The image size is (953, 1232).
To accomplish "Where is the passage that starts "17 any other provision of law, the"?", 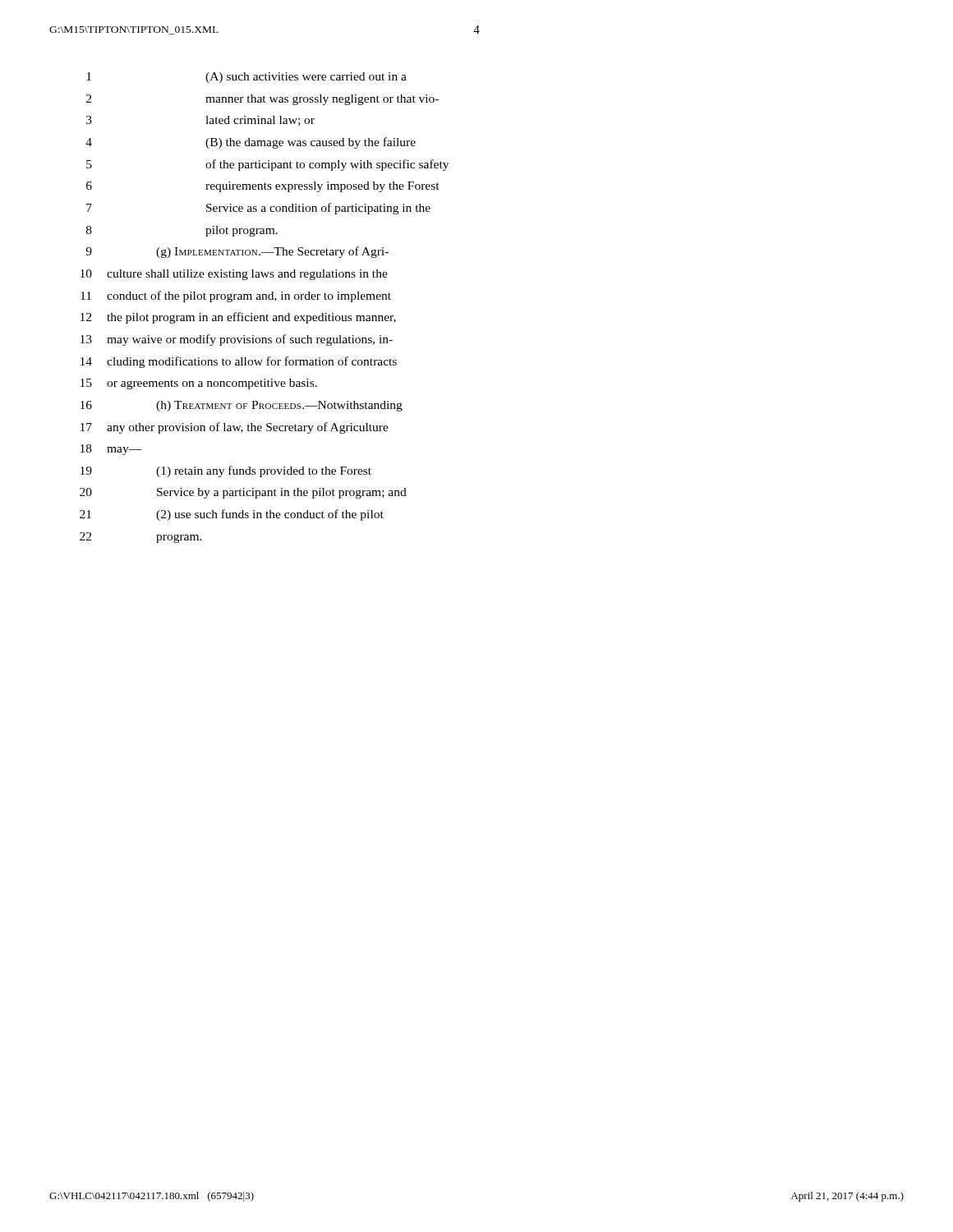I will 235,428.
